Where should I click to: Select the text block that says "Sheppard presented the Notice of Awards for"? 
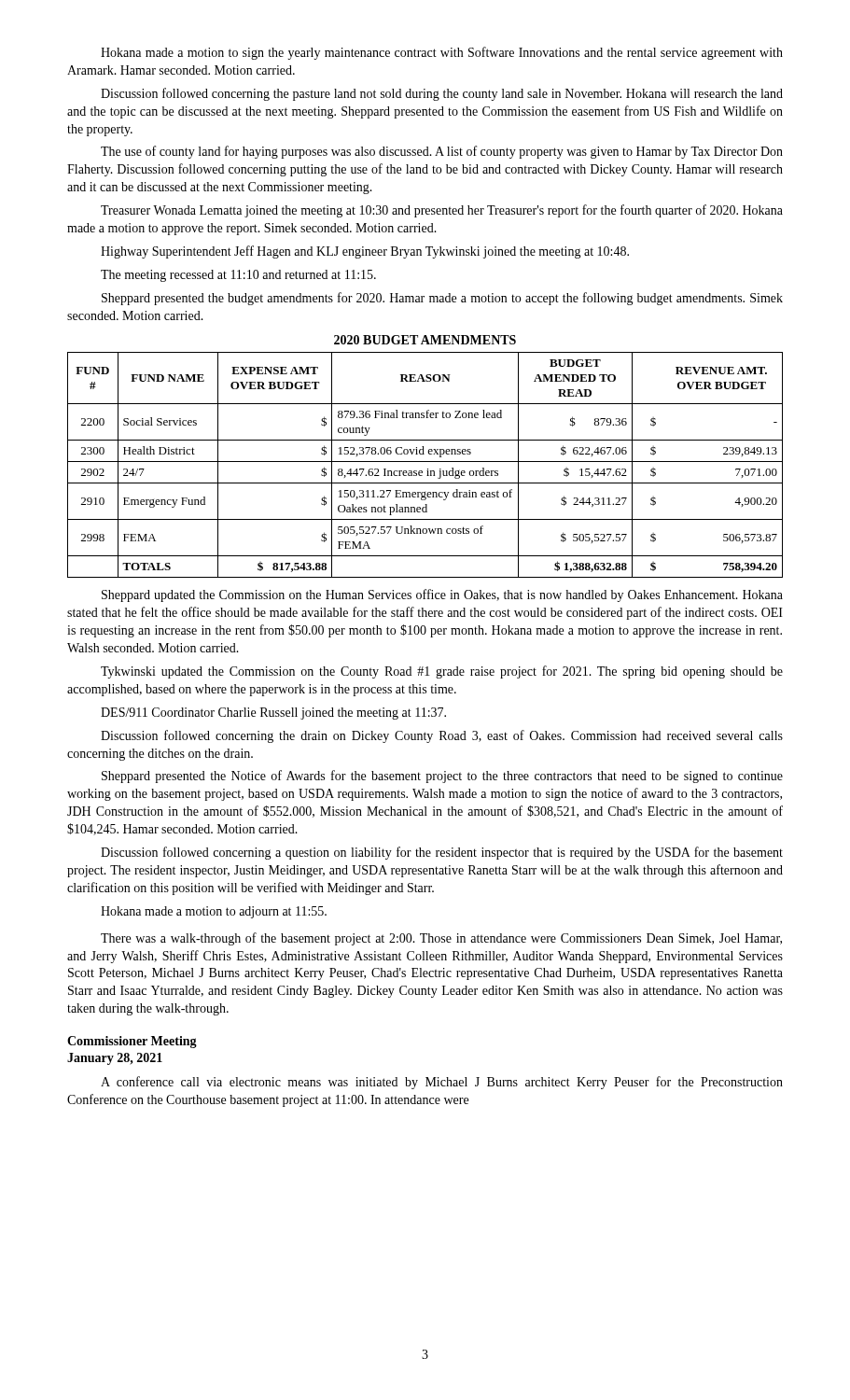[425, 804]
